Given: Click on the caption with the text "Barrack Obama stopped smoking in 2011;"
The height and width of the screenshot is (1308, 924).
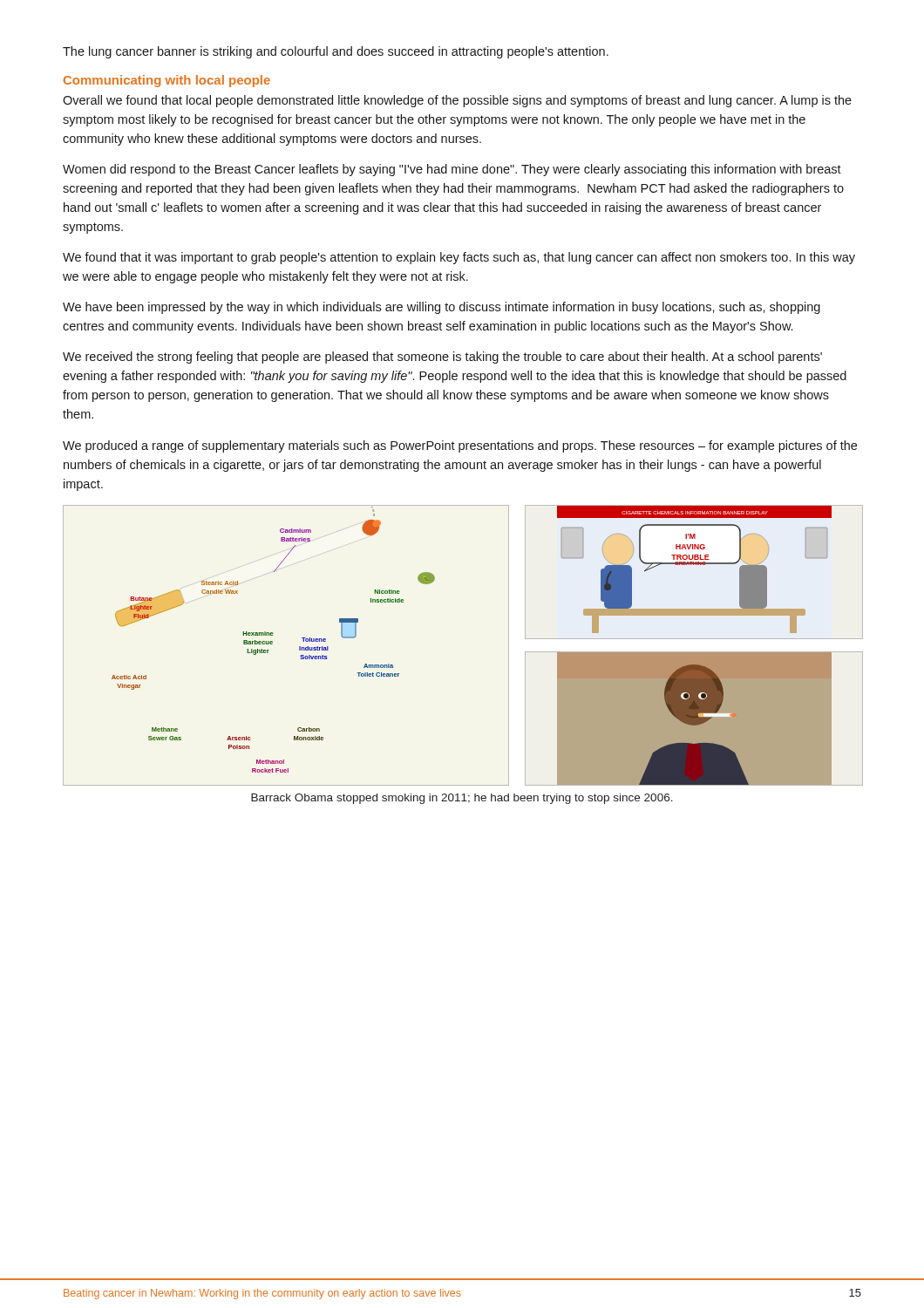Looking at the screenshot, I should pyautogui.click(x=462, y=797).
